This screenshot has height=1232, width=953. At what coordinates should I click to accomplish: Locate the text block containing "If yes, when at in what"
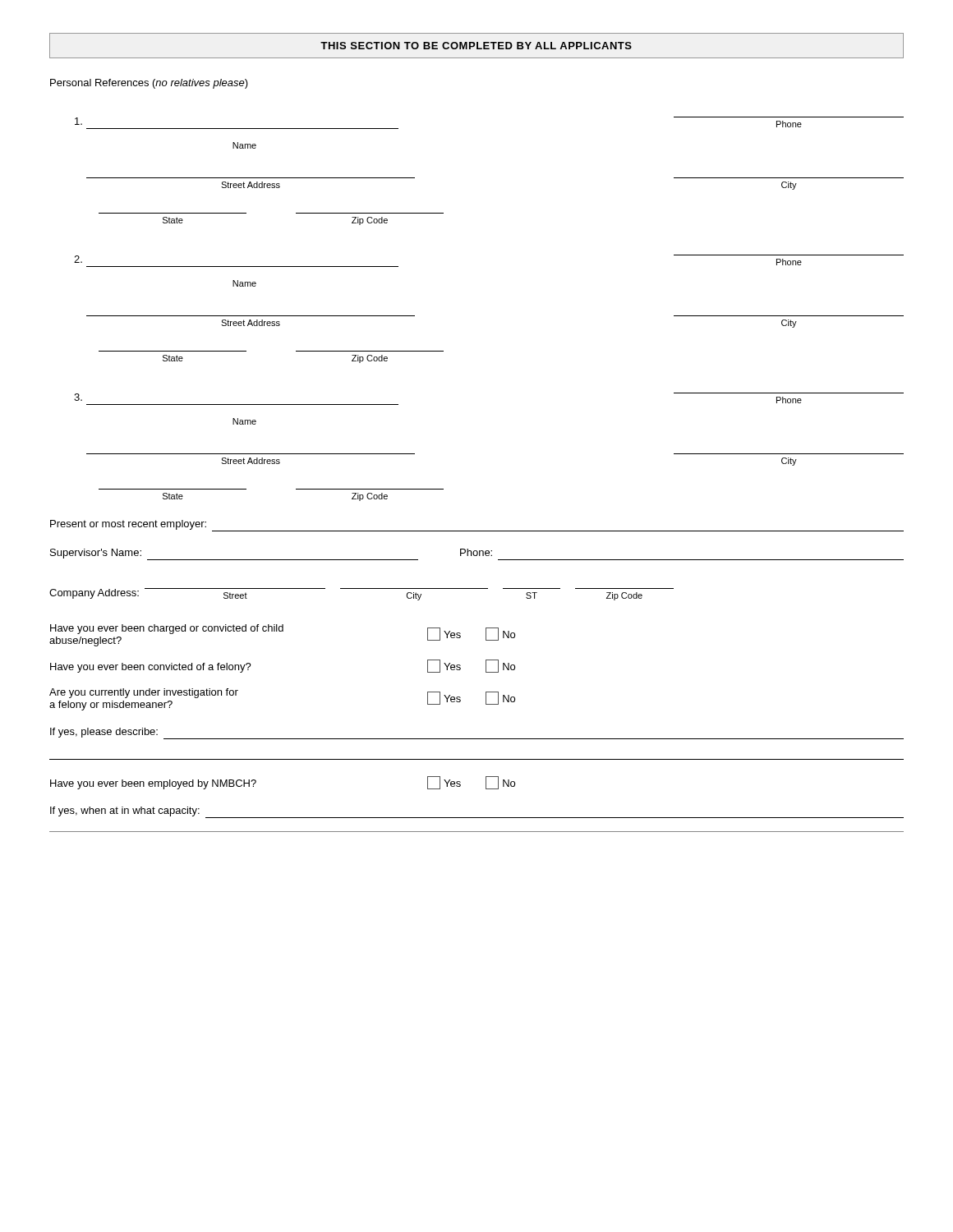coord(476,810)
